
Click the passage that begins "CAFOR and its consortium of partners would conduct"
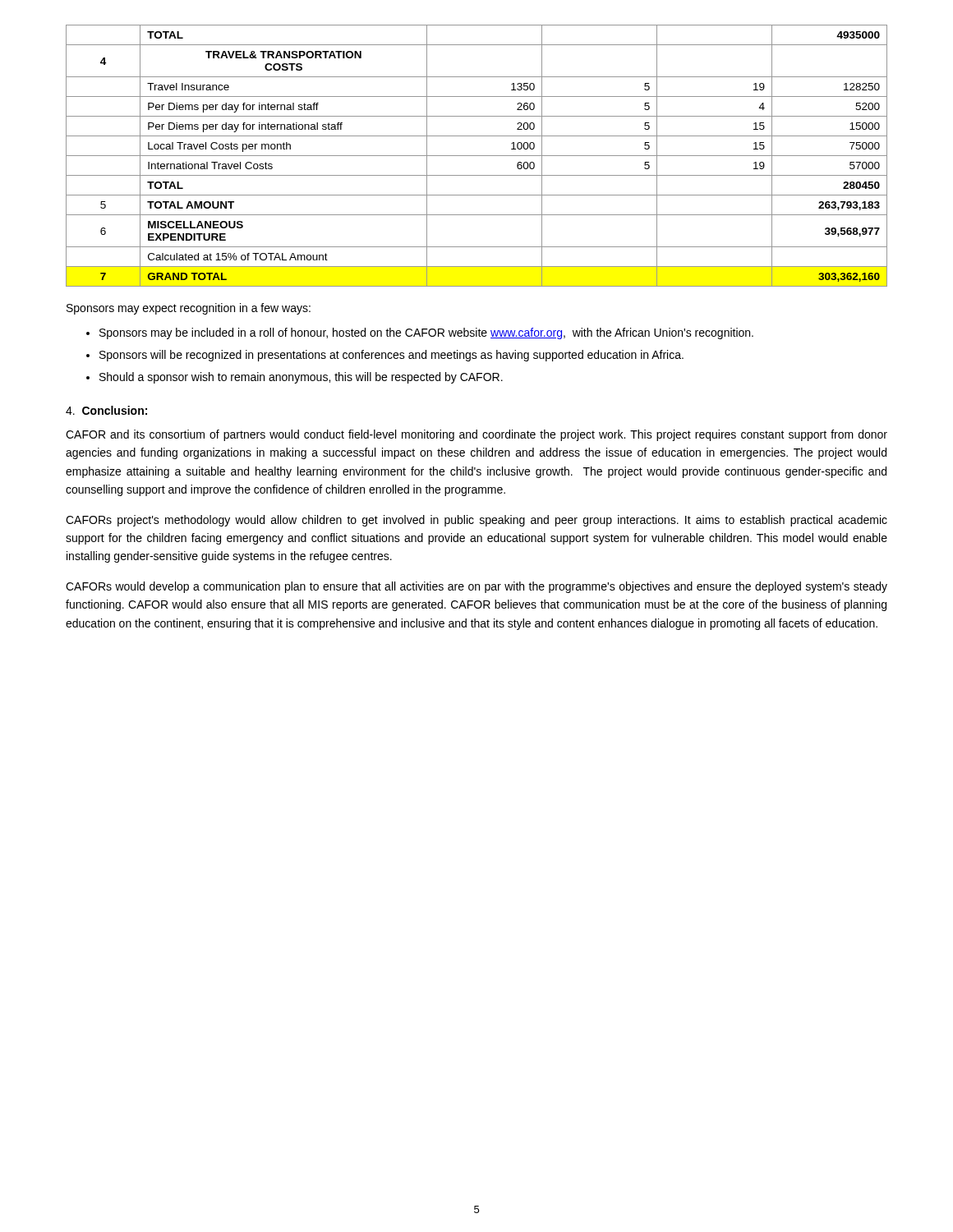click(476, 462)
